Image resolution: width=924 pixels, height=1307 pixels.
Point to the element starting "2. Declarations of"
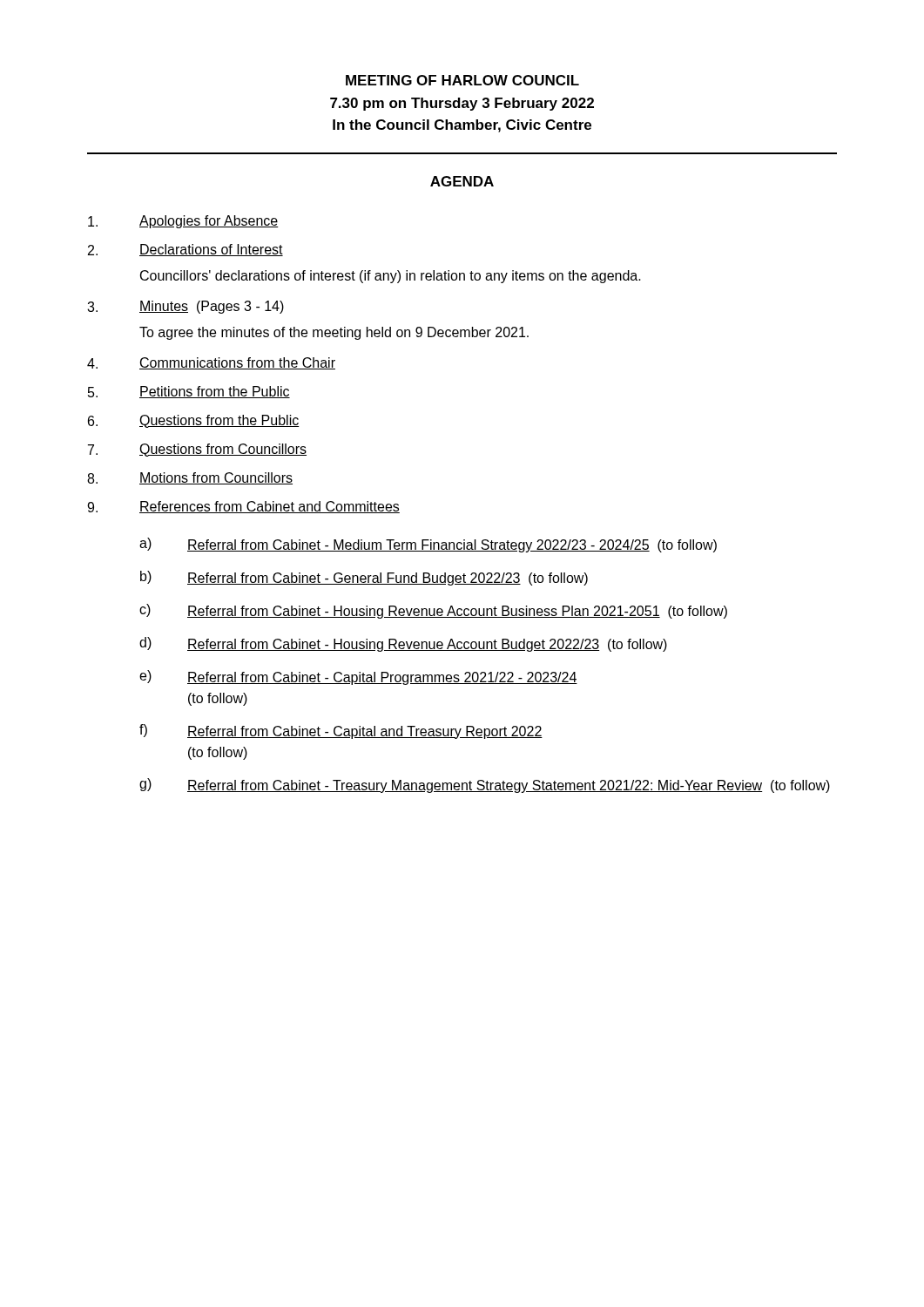pos(462,264)
